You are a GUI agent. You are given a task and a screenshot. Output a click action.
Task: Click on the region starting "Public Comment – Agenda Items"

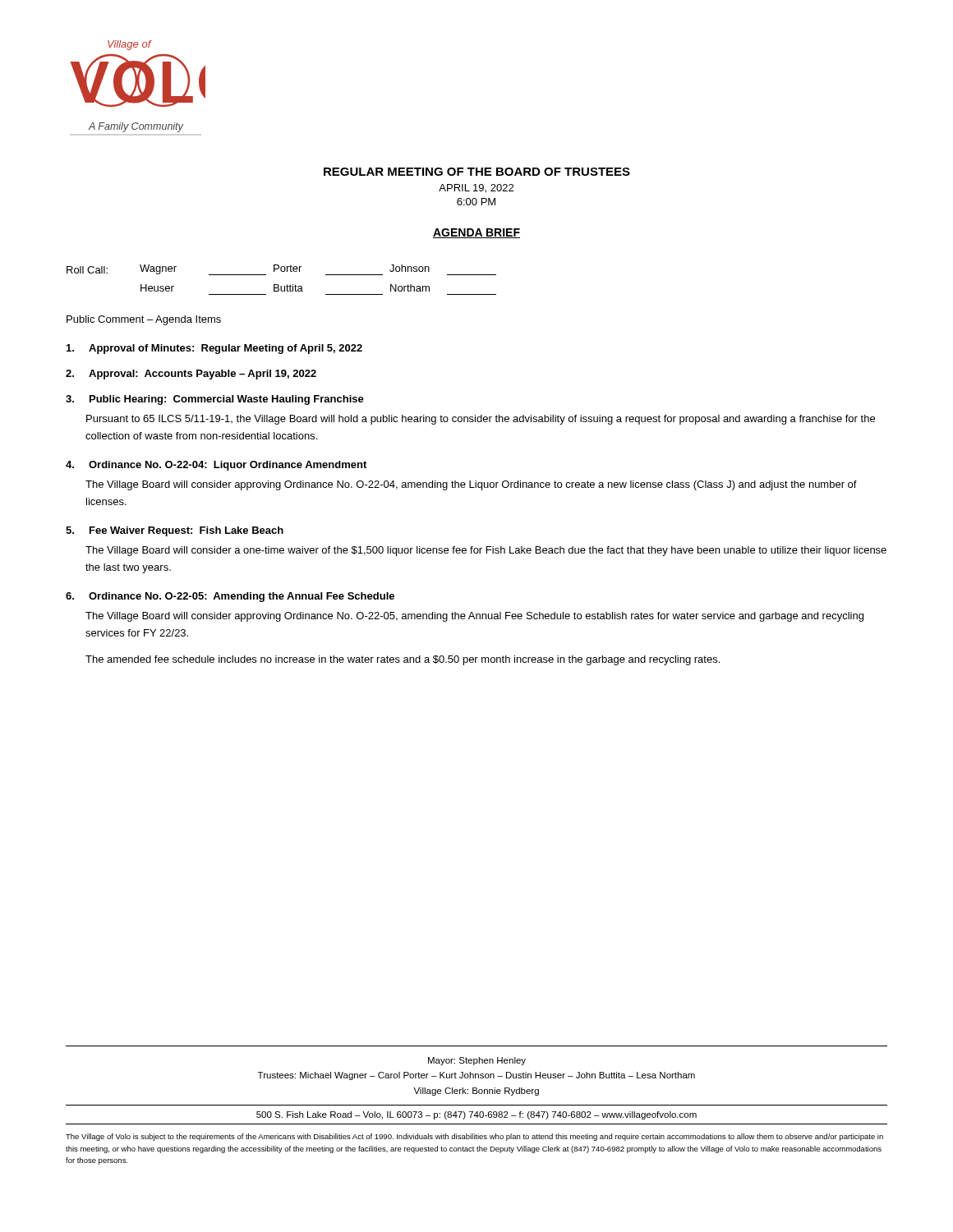144,319
